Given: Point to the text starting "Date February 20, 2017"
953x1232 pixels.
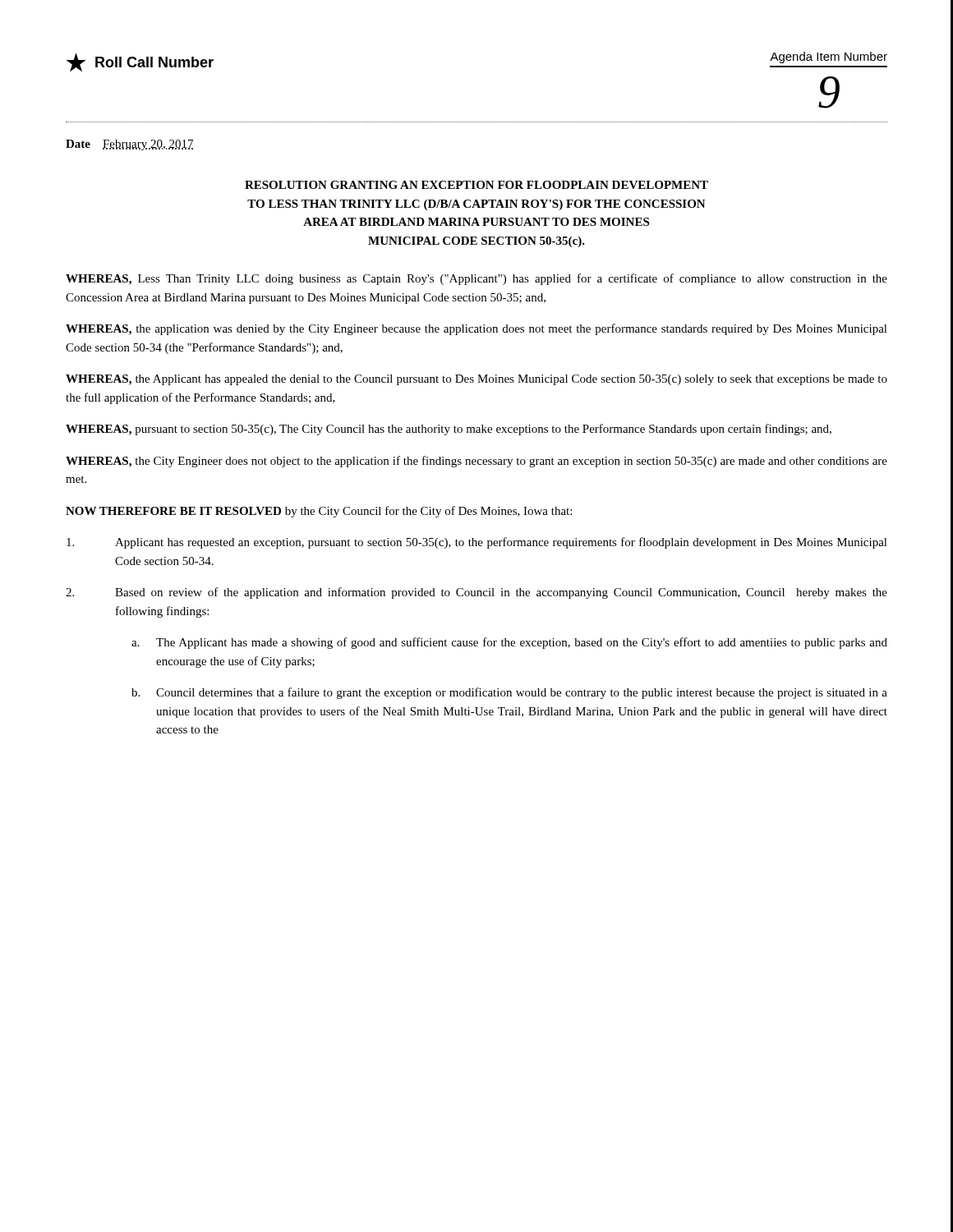Looking at the screenshot, I should (x=130, y=144).
